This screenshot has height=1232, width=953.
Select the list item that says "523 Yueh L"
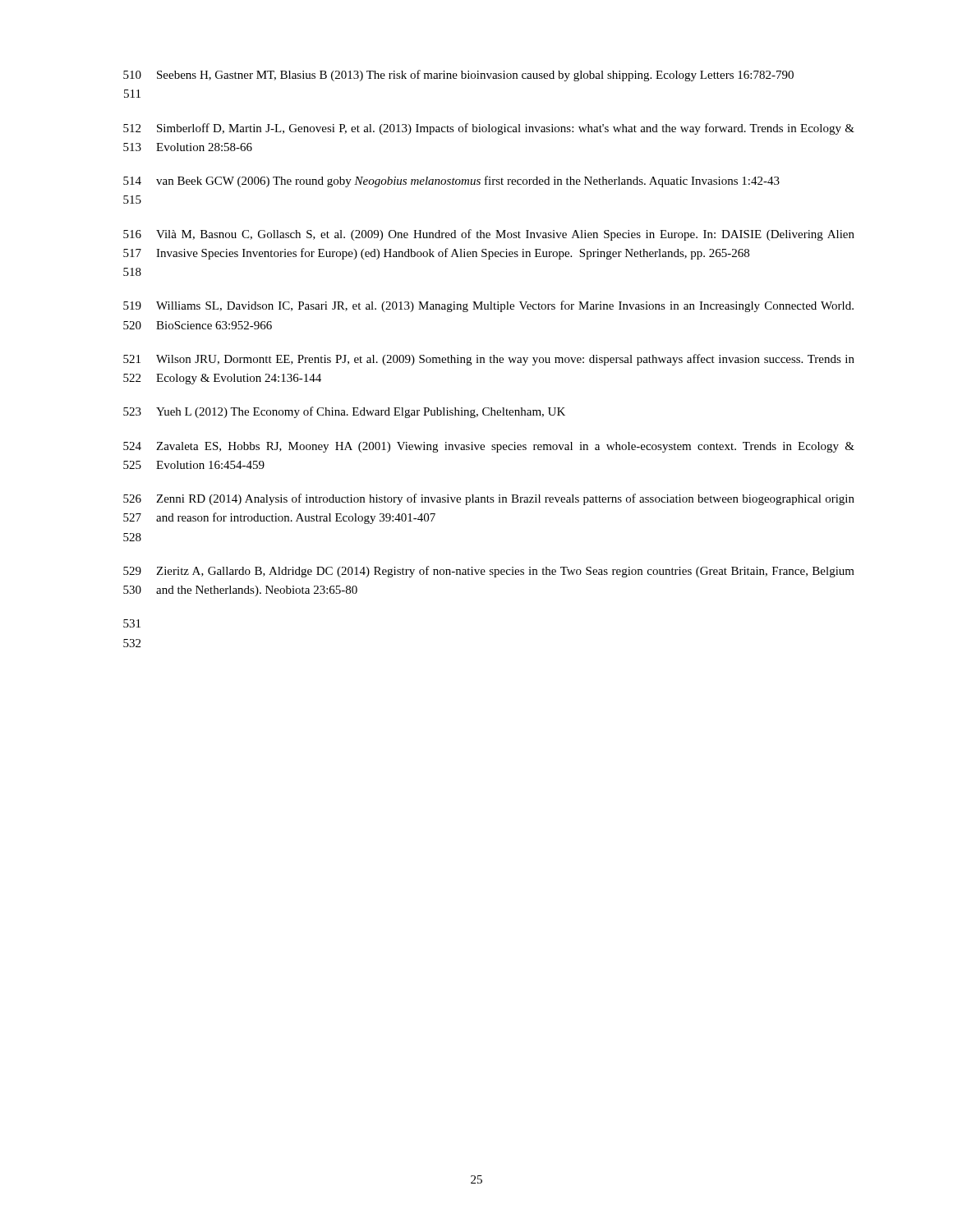[476, 412]
